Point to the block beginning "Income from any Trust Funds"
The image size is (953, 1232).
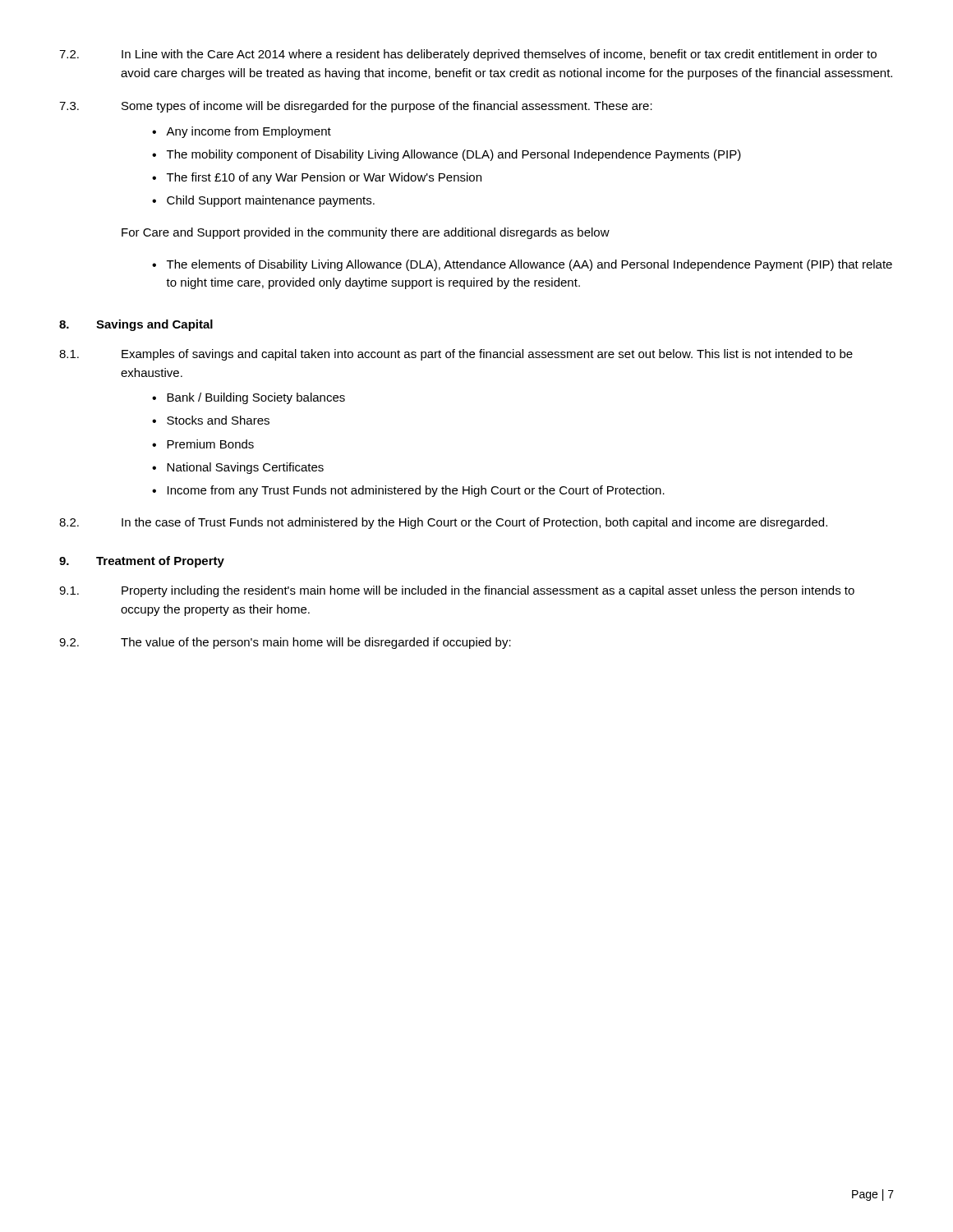click(416, 490)
